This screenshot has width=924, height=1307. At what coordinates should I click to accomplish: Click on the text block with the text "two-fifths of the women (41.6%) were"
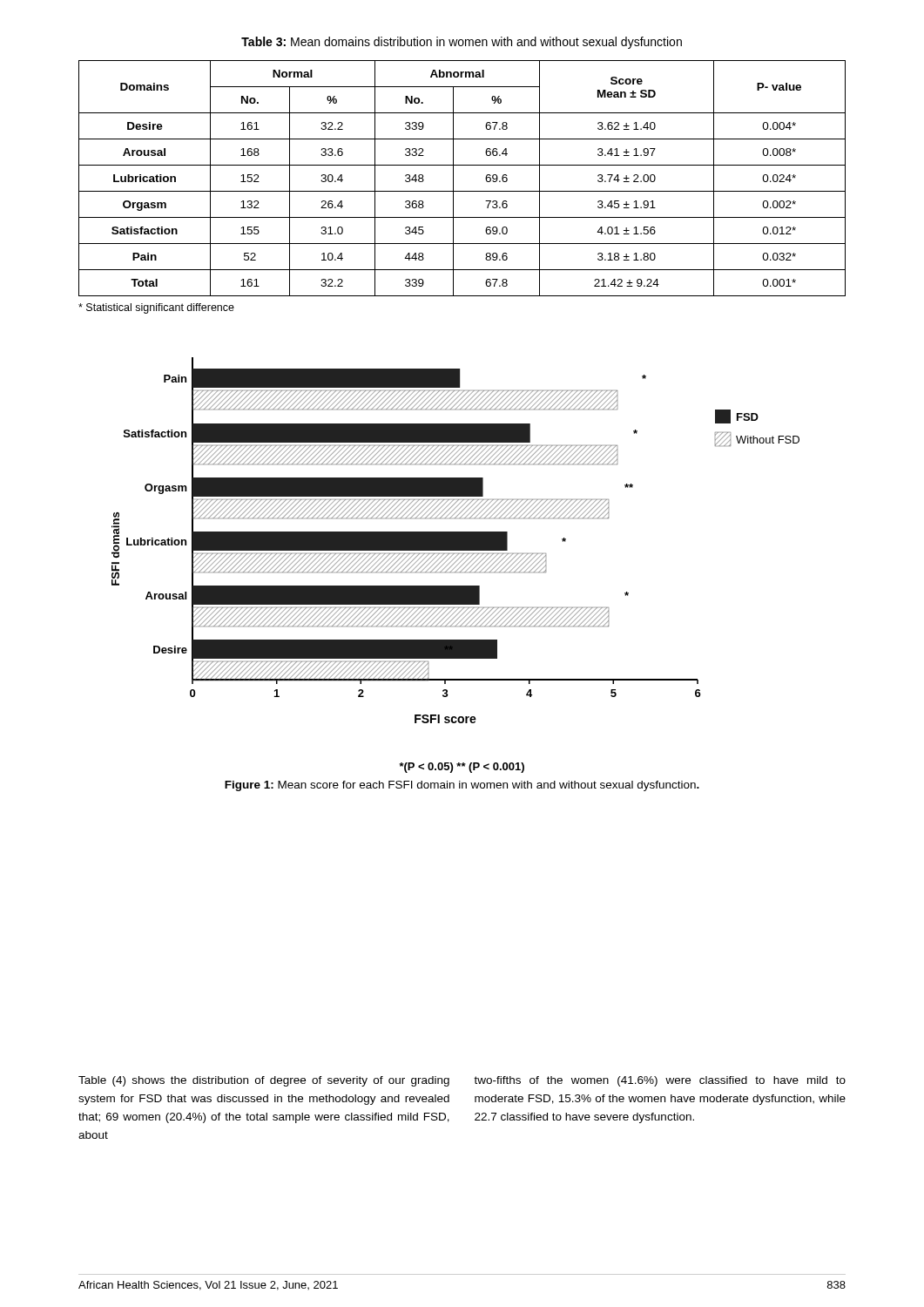660,1098
